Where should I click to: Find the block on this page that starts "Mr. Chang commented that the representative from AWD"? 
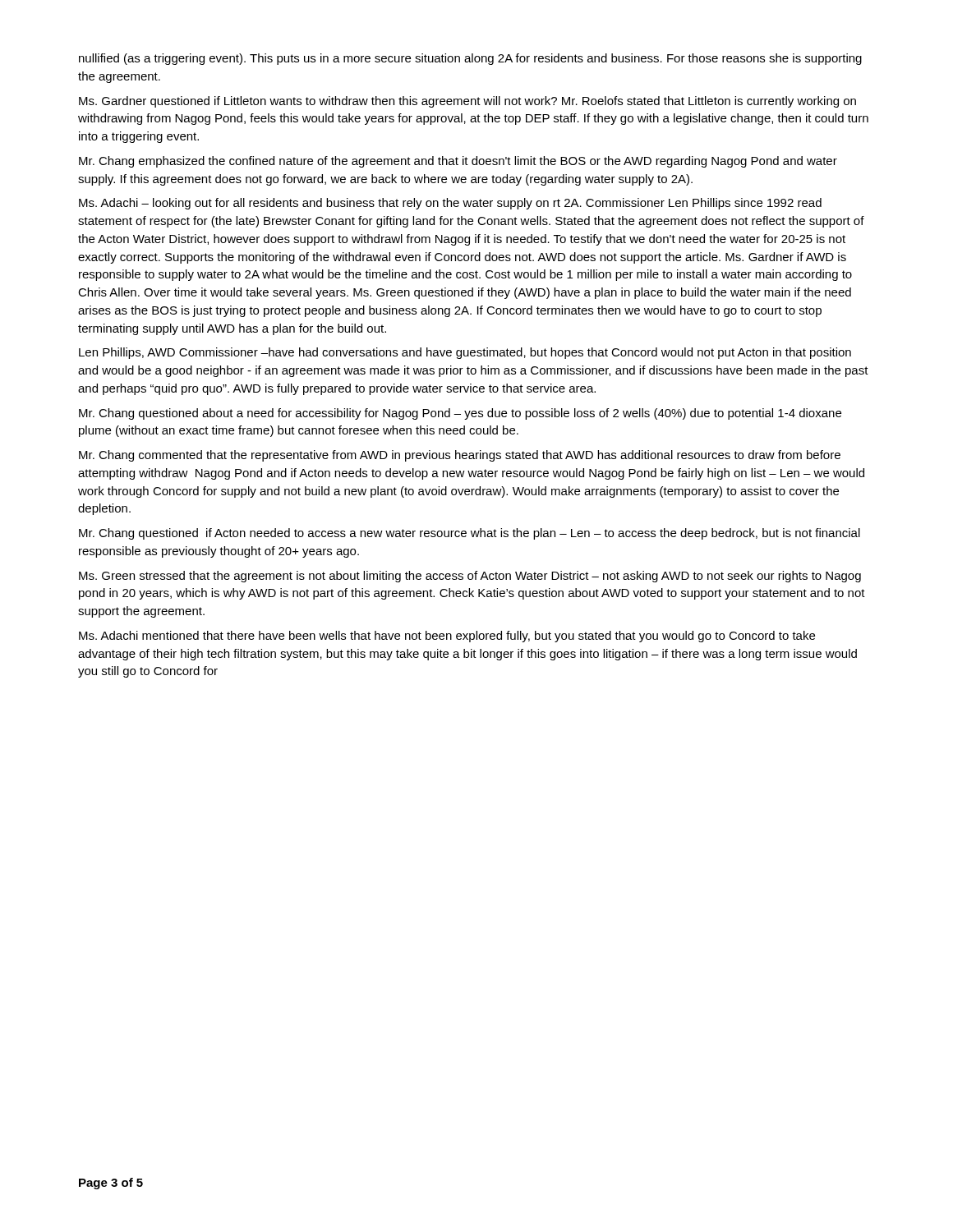pos(472,481)
